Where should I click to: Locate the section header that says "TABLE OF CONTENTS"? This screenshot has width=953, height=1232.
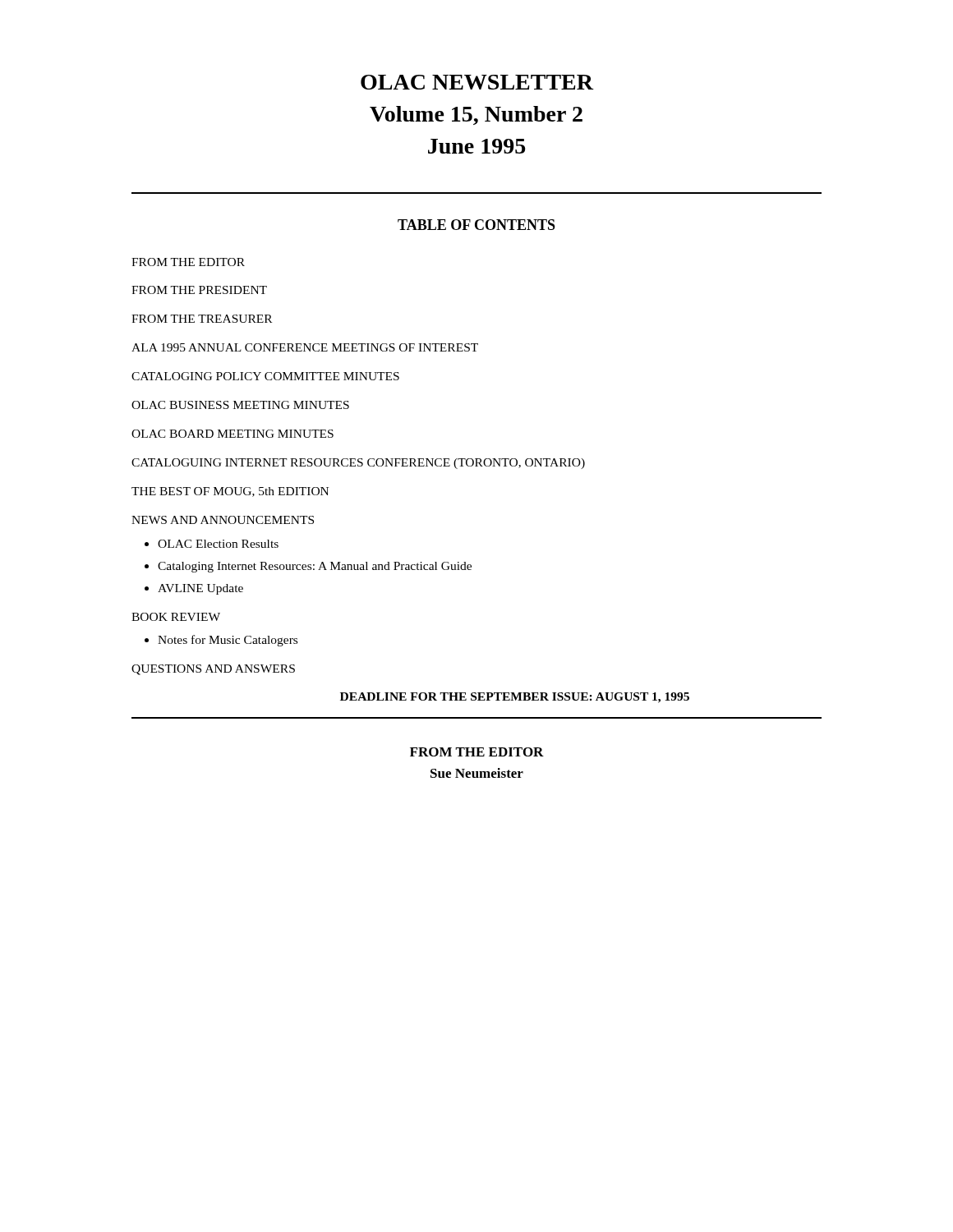[x=476, y=225]
